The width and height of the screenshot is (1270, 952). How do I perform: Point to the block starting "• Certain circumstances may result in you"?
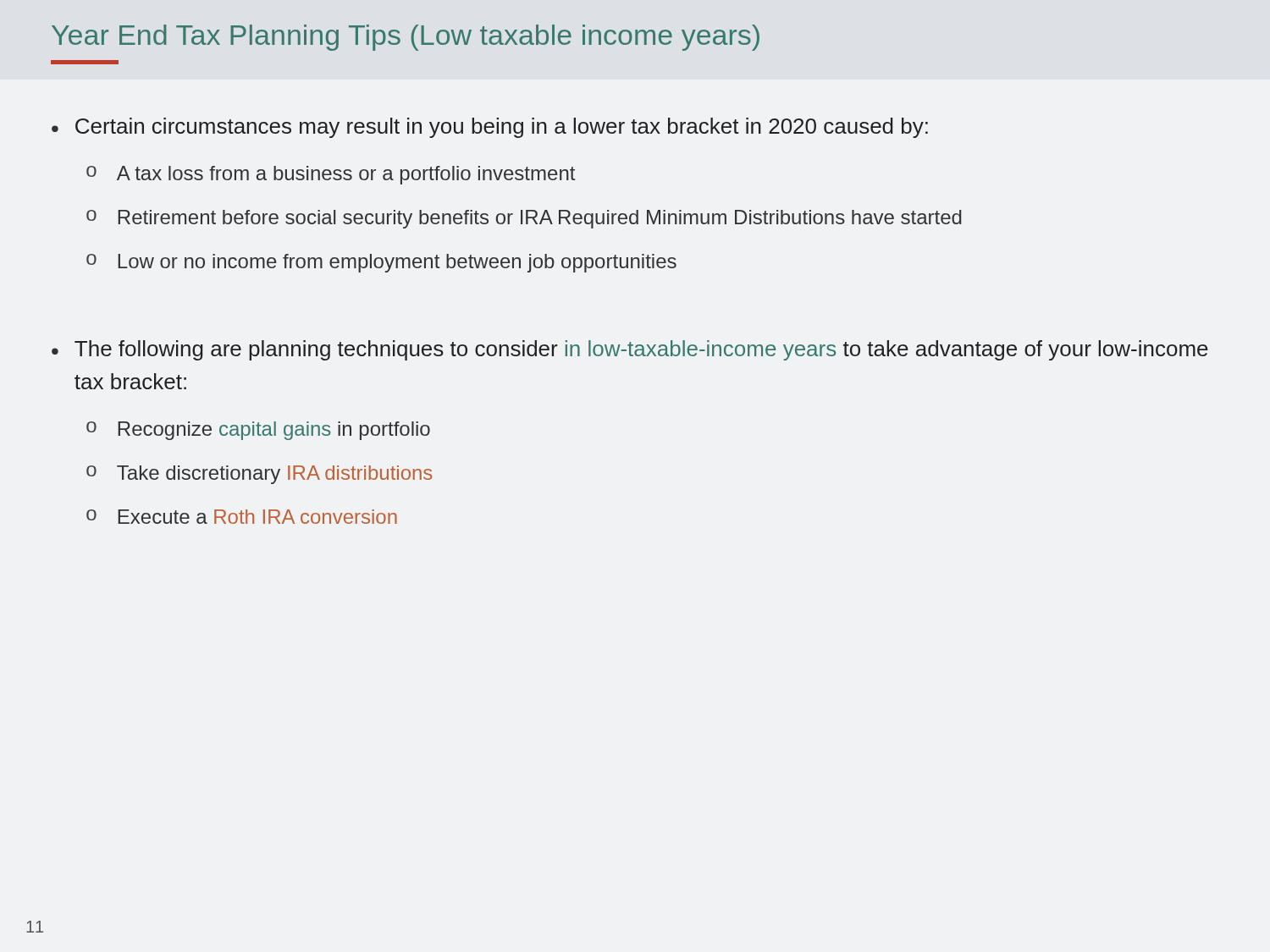(x=635, y=200)
